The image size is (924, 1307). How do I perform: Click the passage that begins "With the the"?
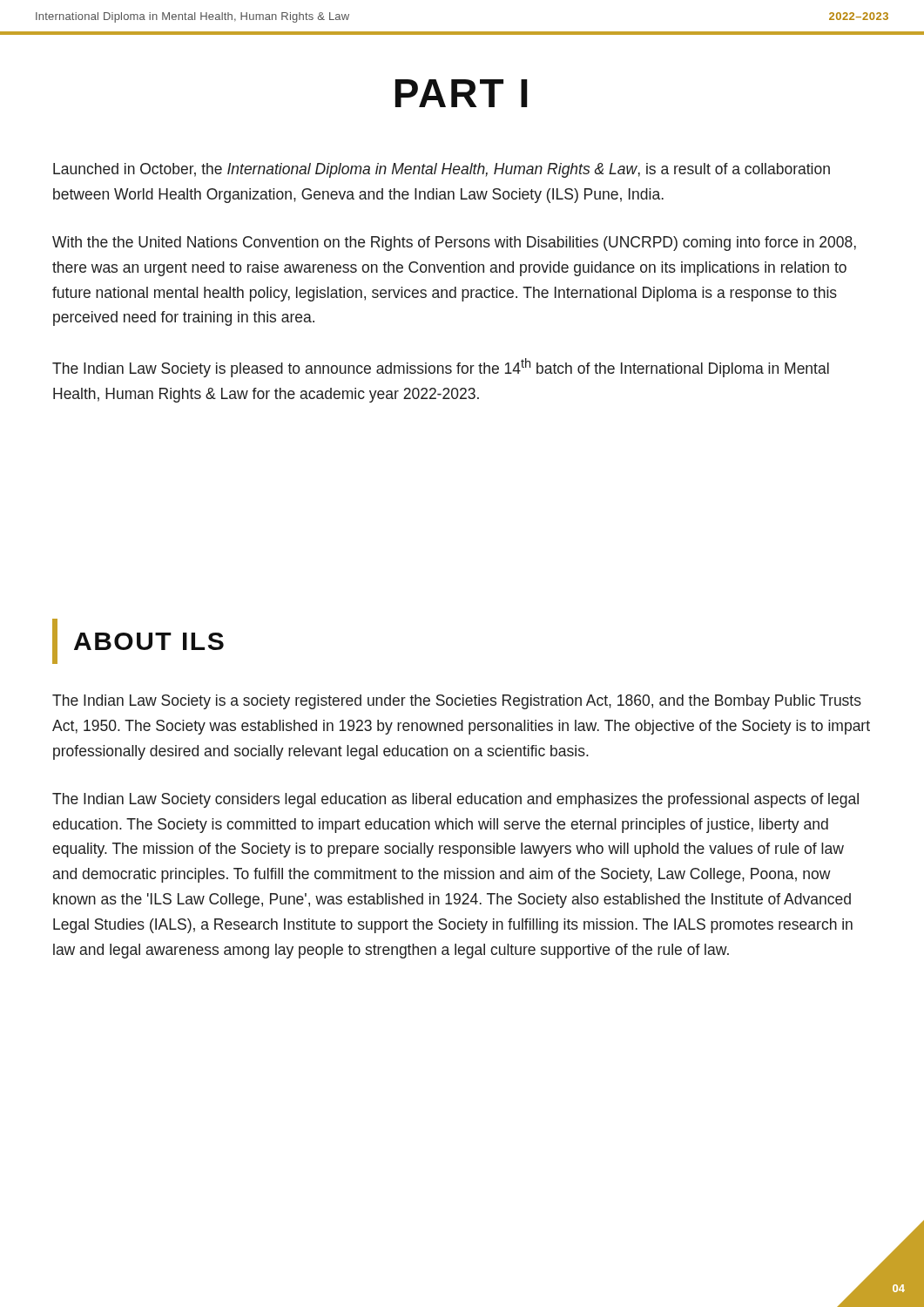tap(462, 280)
